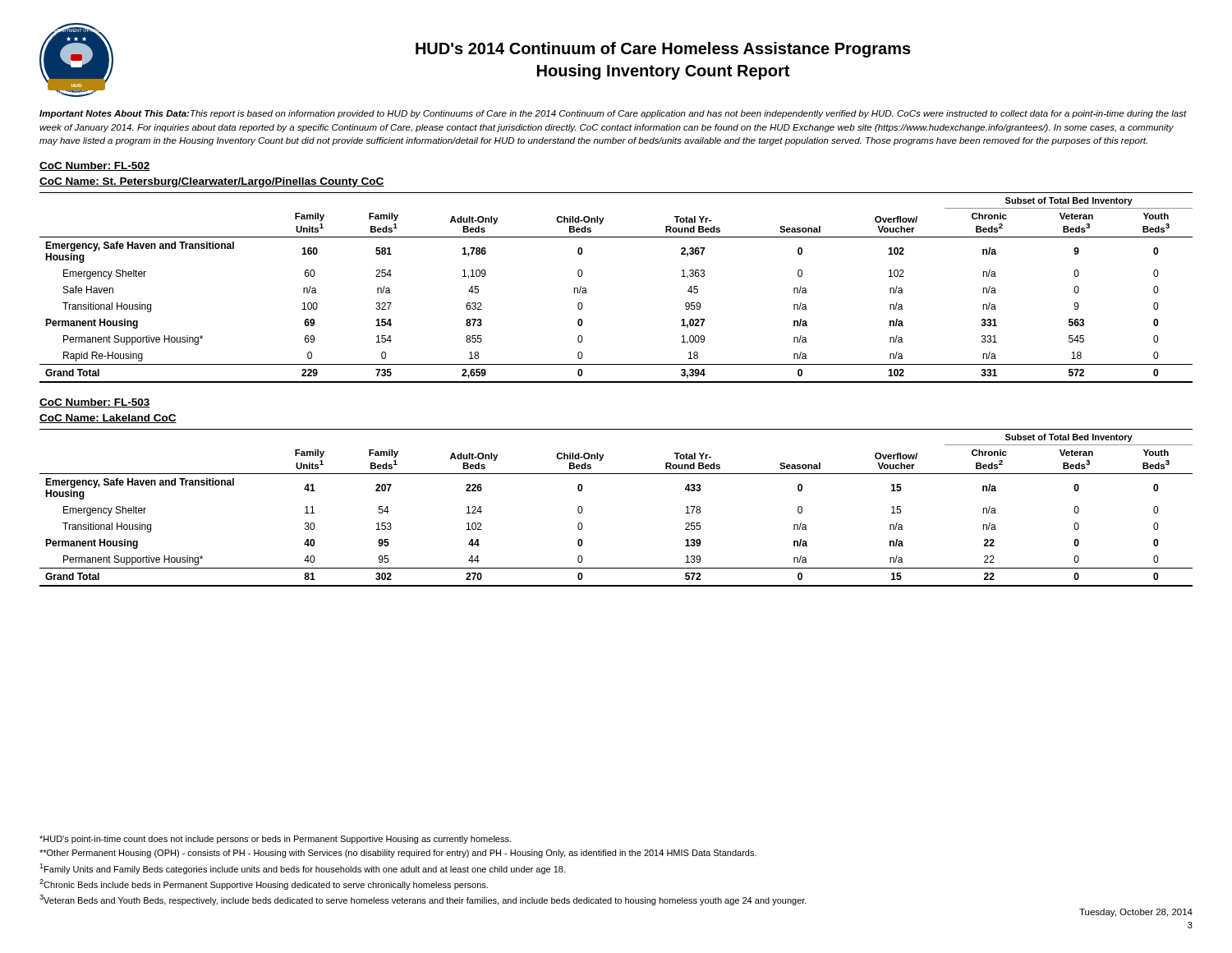Click where it says "CoC Number: FL-502"
The image size is (1232, 953).
[95, 166]
